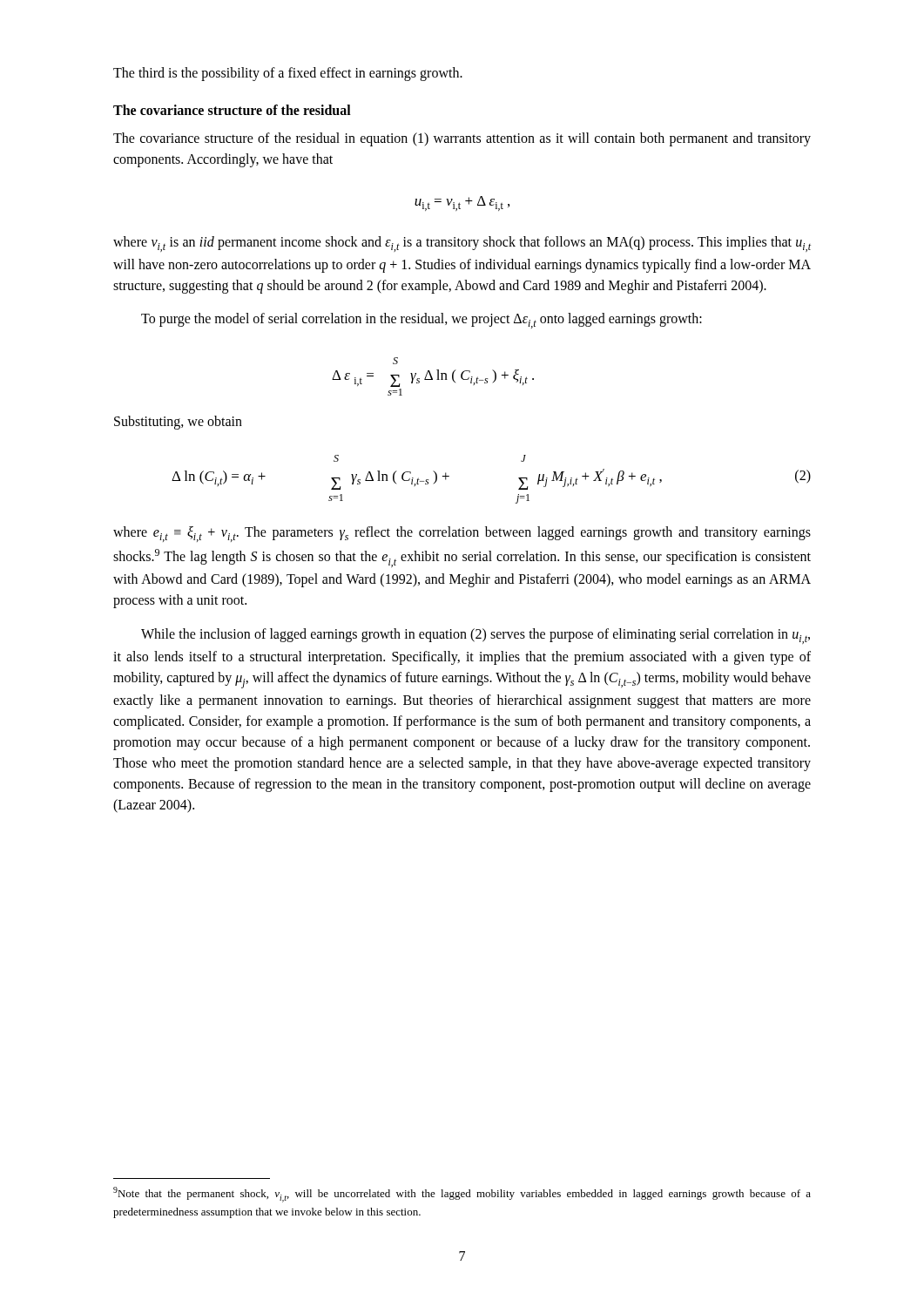
Task: Click on the text block starting "where ei,t ≡ ξi,t +"
Action: tap(462, 566)
